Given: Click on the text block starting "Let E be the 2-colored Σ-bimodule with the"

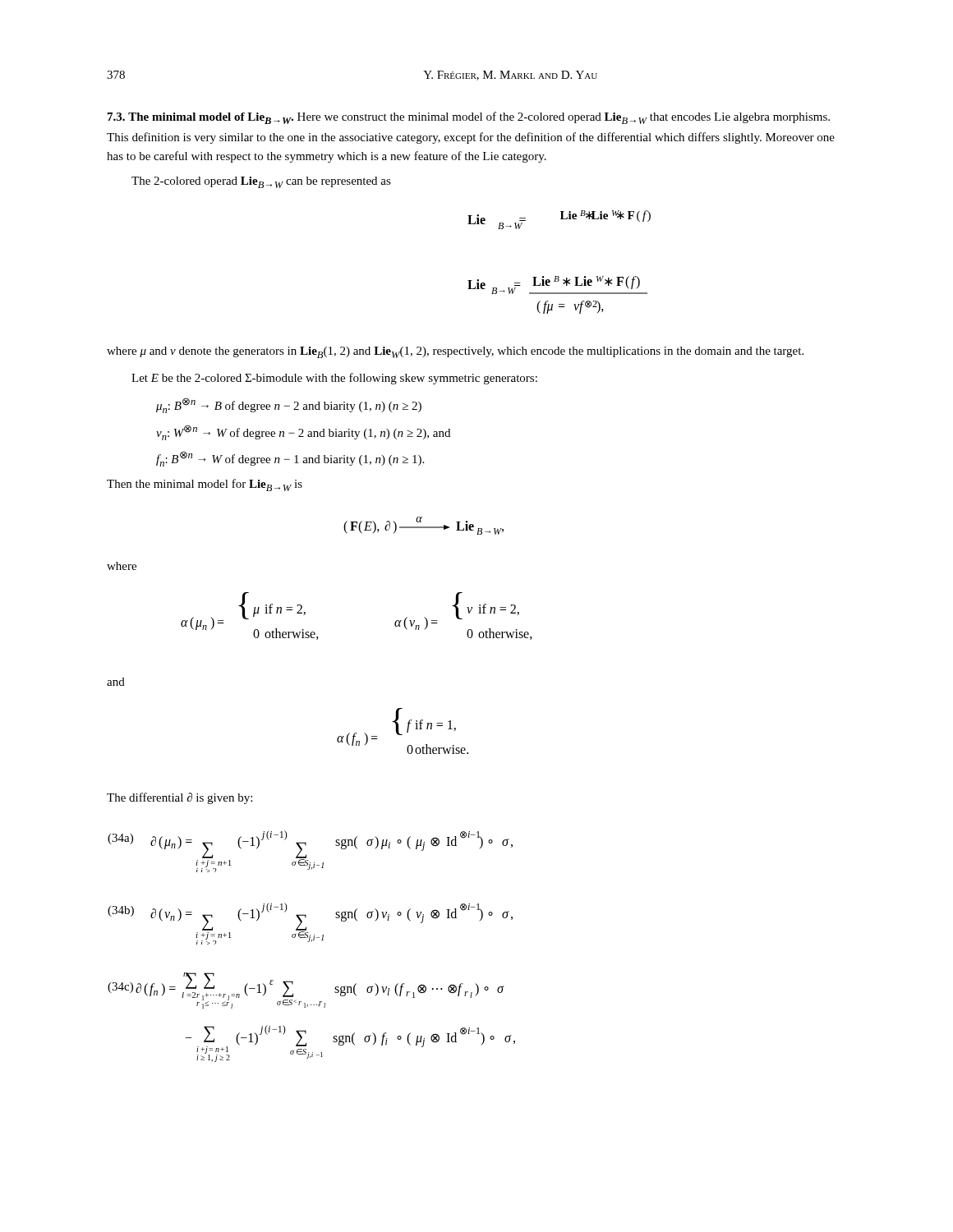Looking at the screenshot, I should coord(335,378).
